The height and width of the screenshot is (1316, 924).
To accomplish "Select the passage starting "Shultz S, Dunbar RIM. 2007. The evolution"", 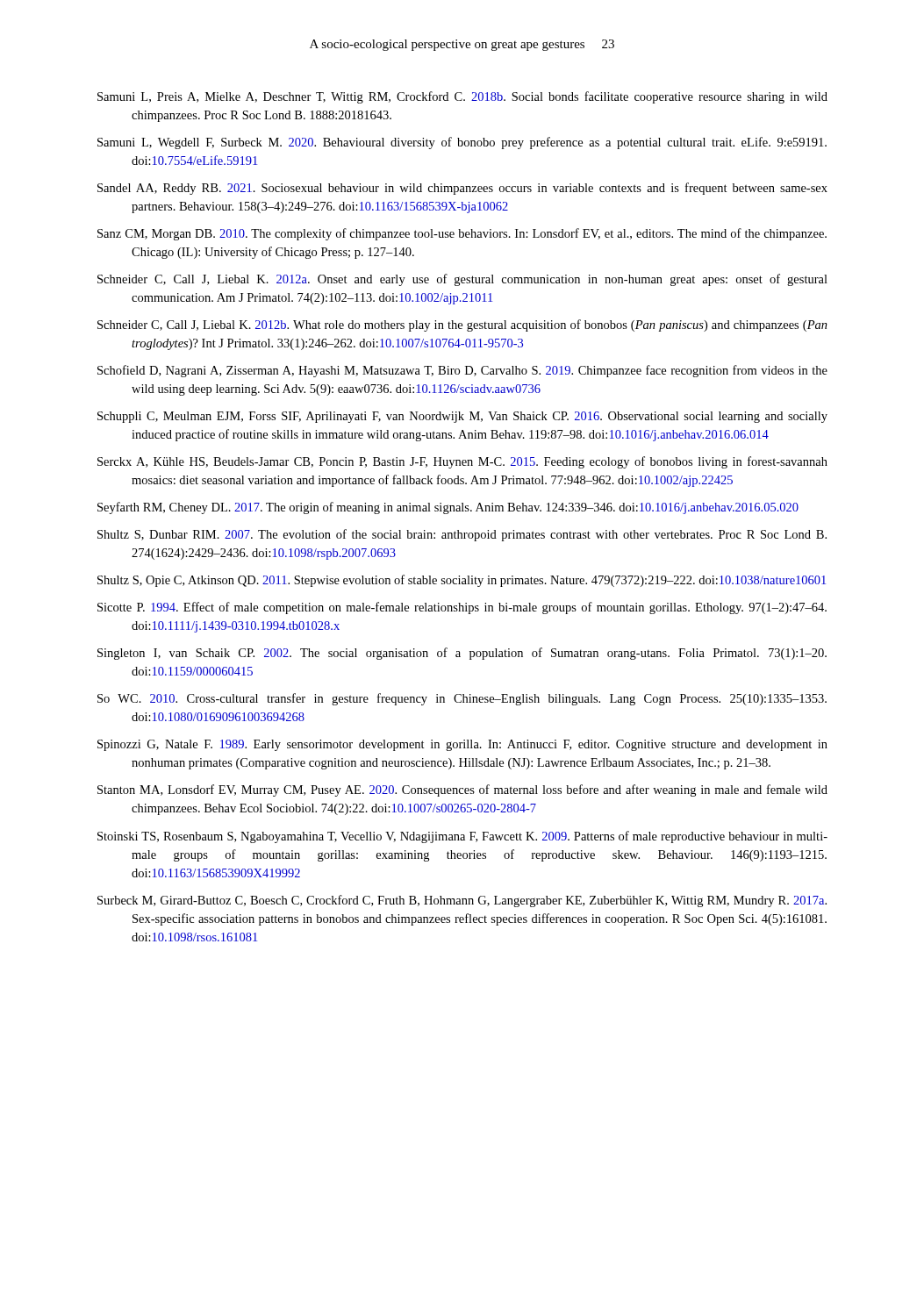I will coord(462,544).
